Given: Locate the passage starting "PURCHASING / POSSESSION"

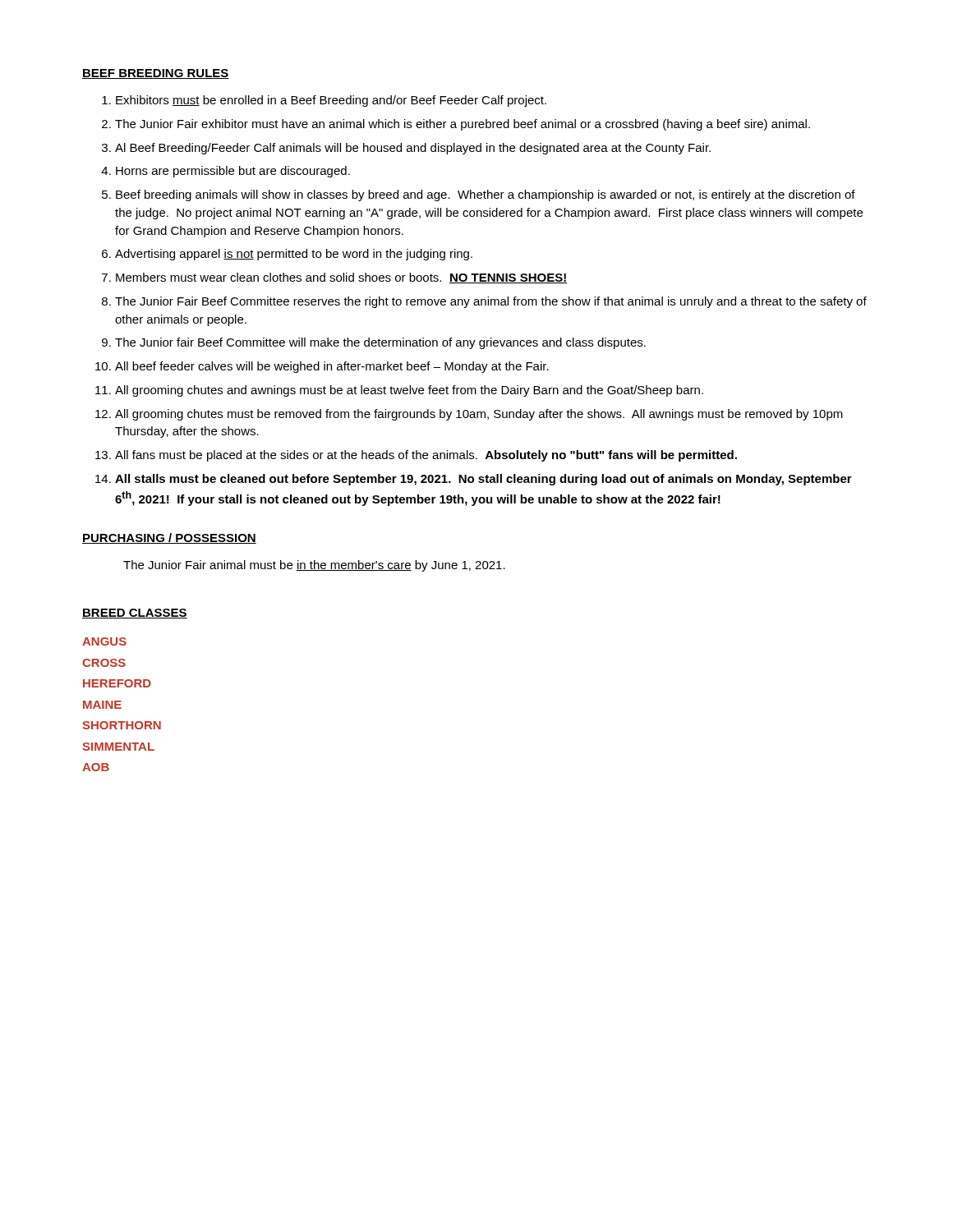Looking at the screenshot, I should pyautogui.click(x=169, y=538).
